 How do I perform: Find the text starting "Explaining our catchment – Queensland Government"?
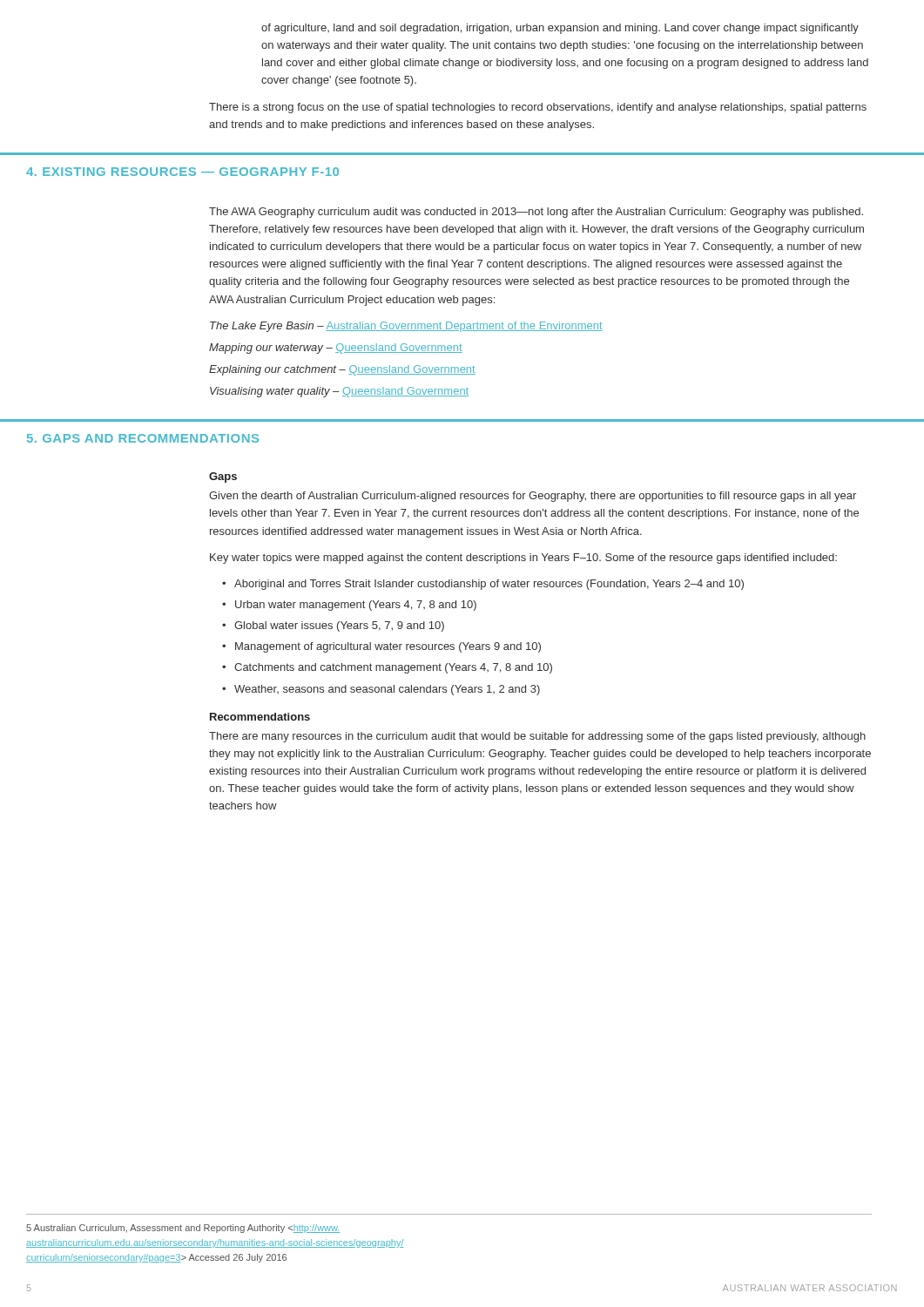click(342, 370)
